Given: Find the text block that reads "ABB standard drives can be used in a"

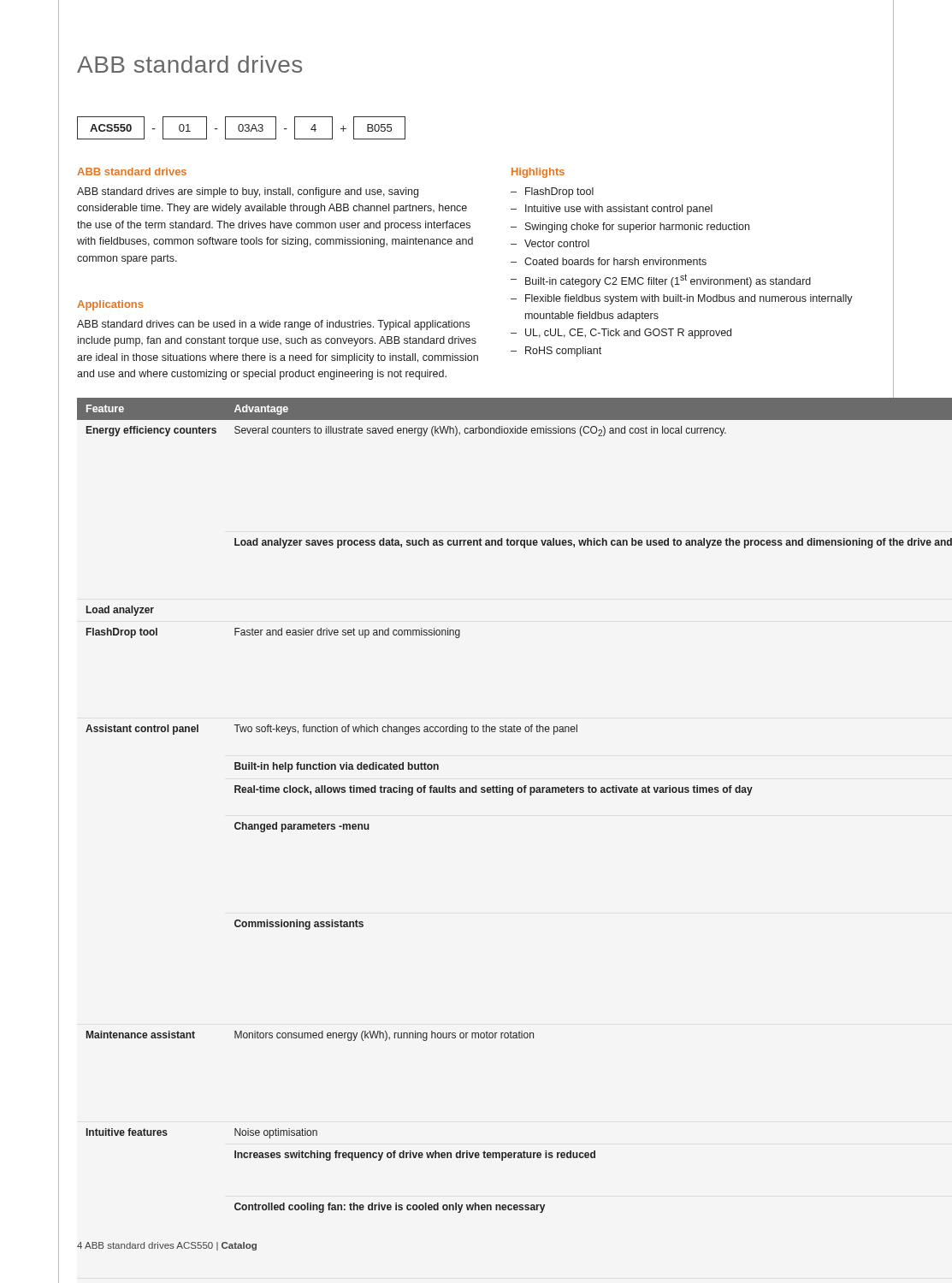Looking at the screenshot, I should point(278,349).
